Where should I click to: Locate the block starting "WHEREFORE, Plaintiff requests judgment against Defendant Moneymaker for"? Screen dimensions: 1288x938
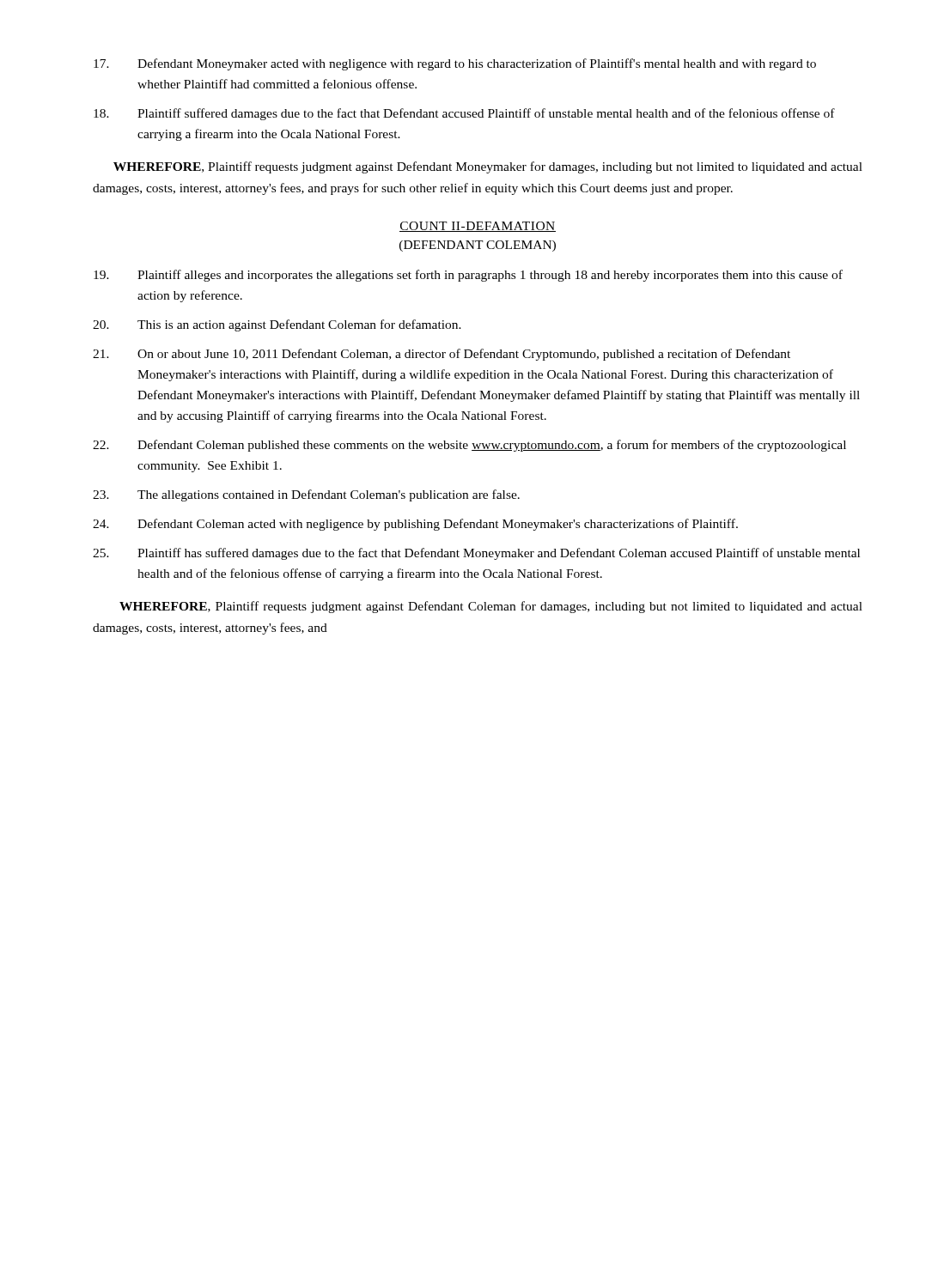(478, 177)
